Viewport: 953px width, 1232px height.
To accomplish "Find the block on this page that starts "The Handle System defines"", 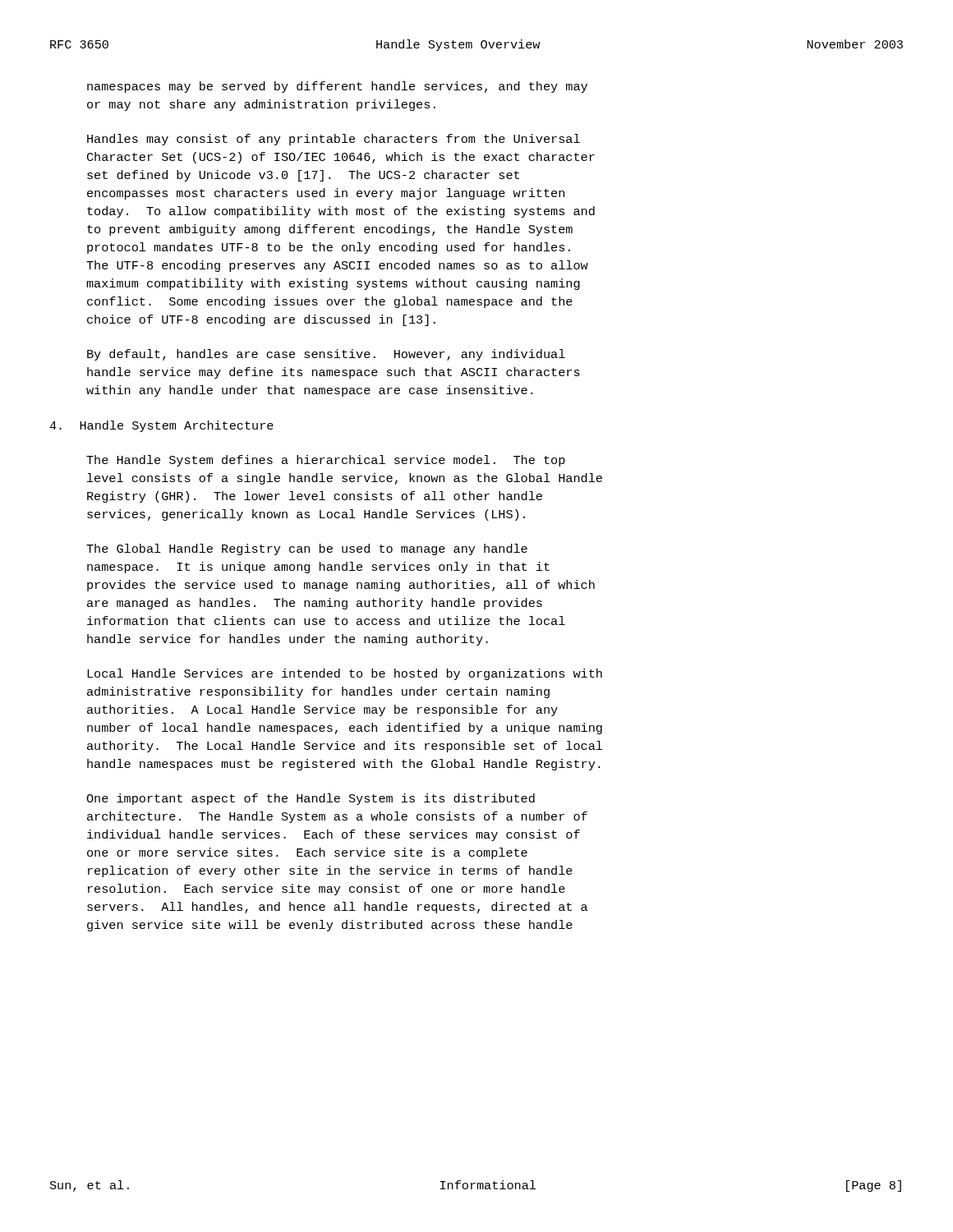I will [x=345, y=488].
